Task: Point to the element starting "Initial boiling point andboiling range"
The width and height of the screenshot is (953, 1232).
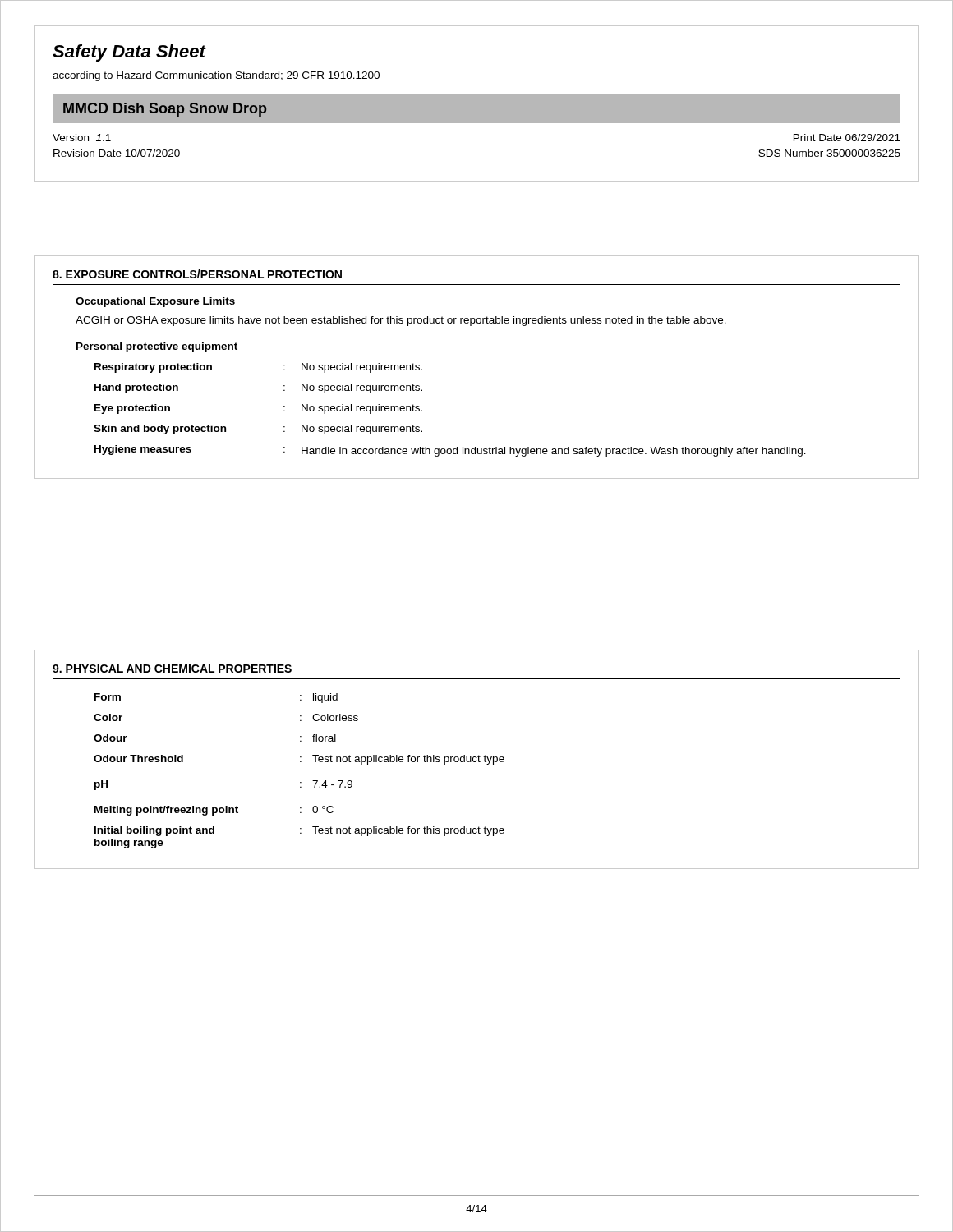Action: [299, 836]
